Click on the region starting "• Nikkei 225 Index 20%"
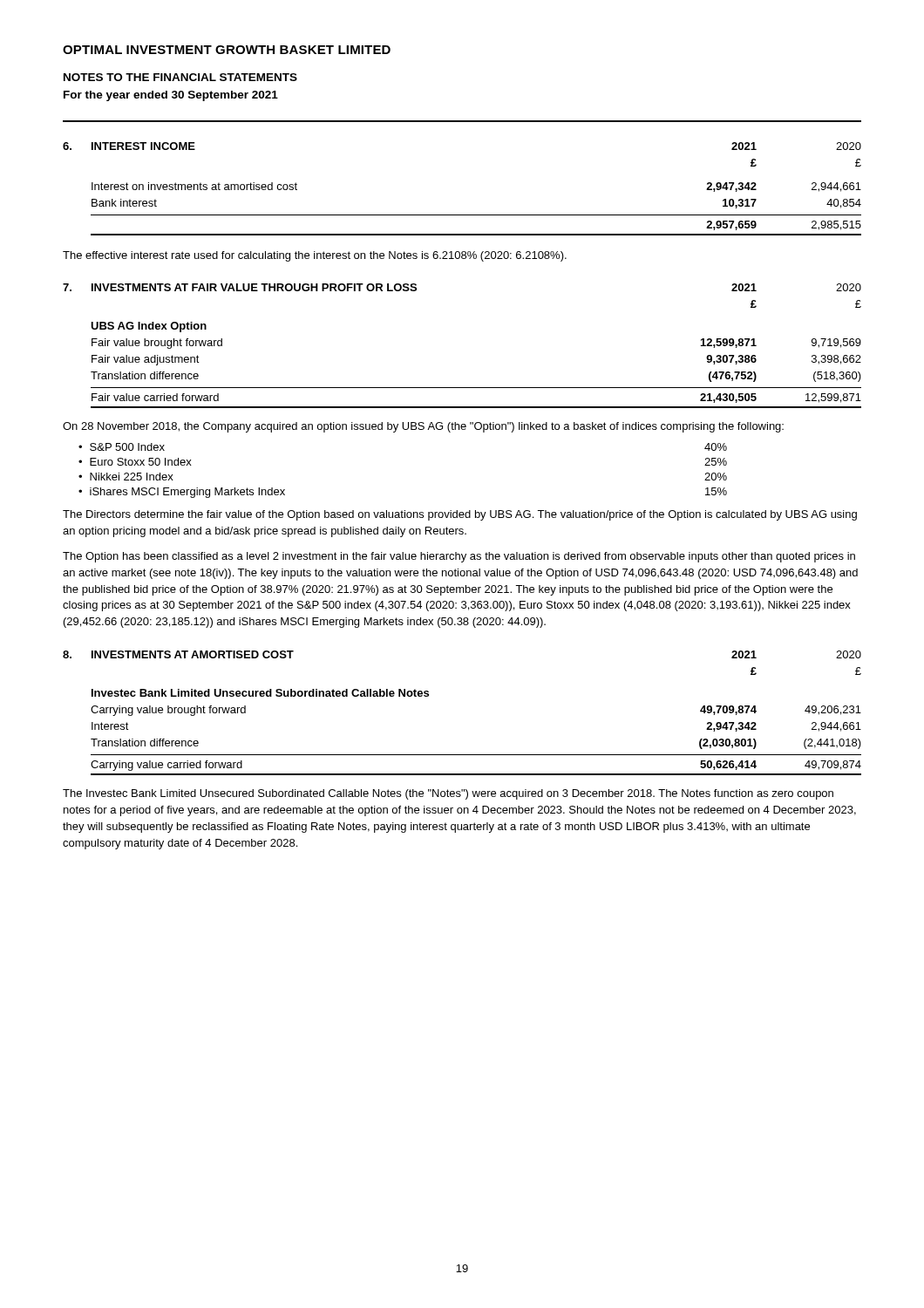This screenshot has width=924, height=1308. point(127,477)
